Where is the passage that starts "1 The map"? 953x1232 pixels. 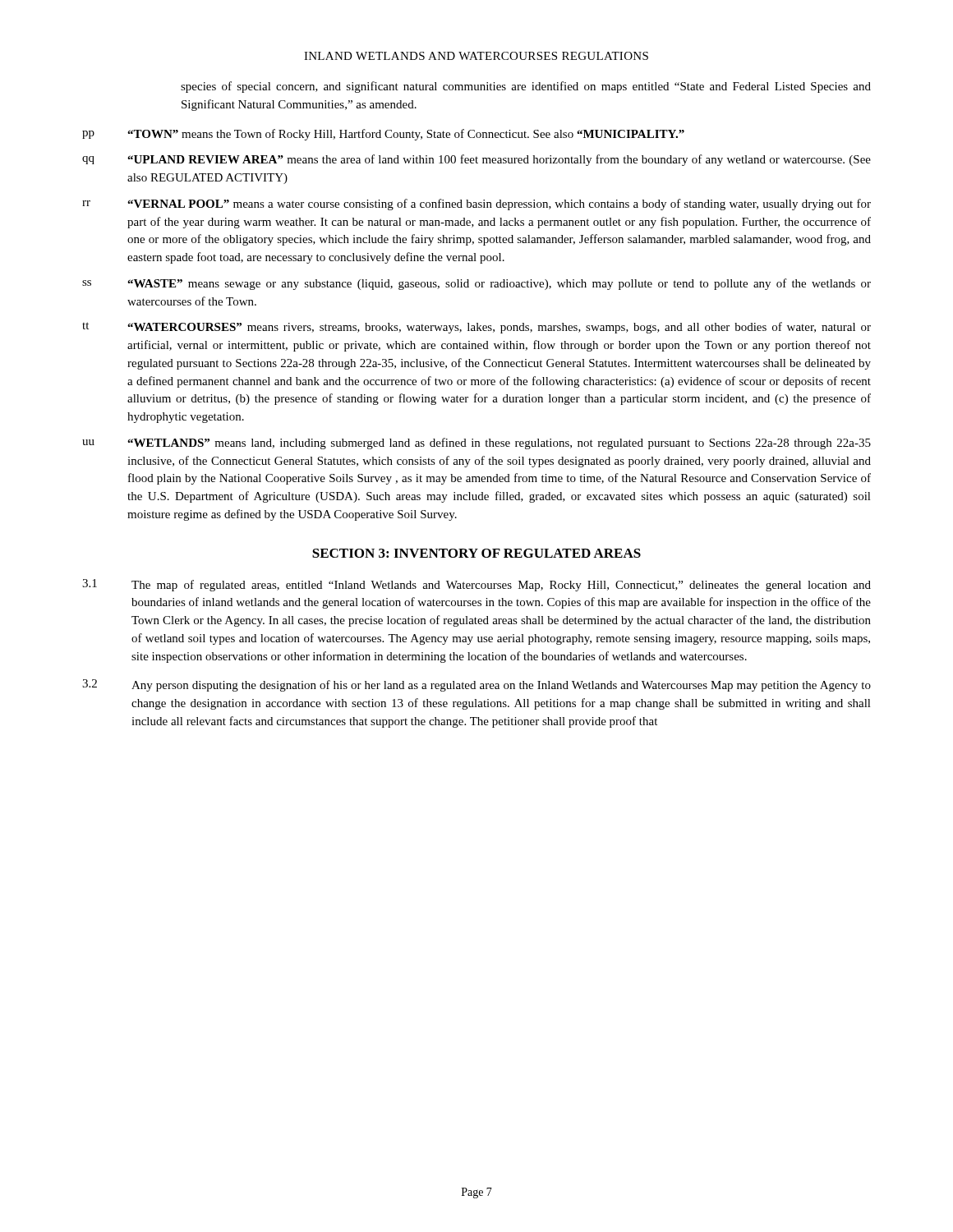pos(476,621)
